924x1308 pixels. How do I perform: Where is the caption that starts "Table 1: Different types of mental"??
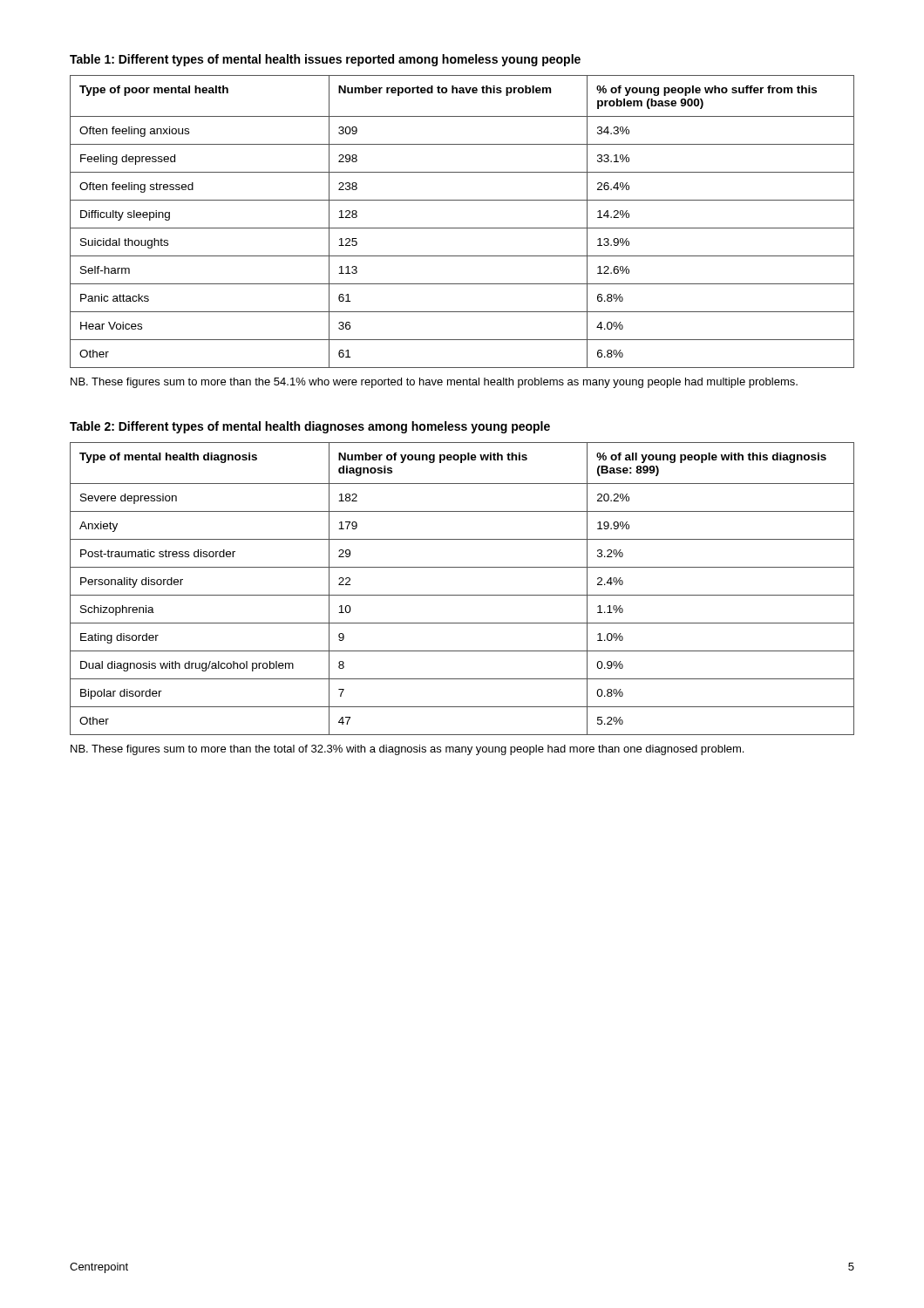coord(462,59)
